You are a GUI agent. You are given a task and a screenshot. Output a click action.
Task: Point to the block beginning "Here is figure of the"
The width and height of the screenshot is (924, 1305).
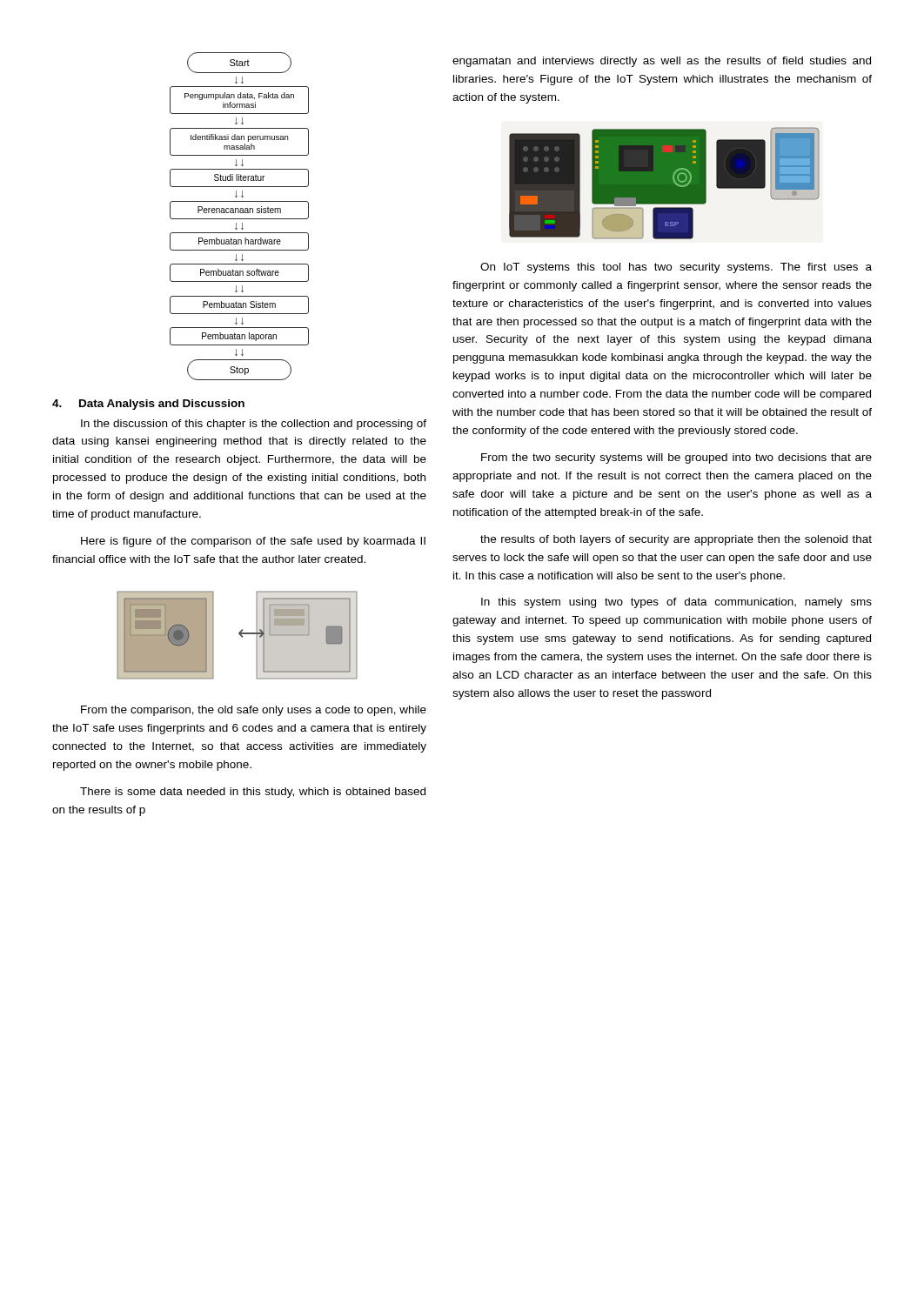pos(239,550)
